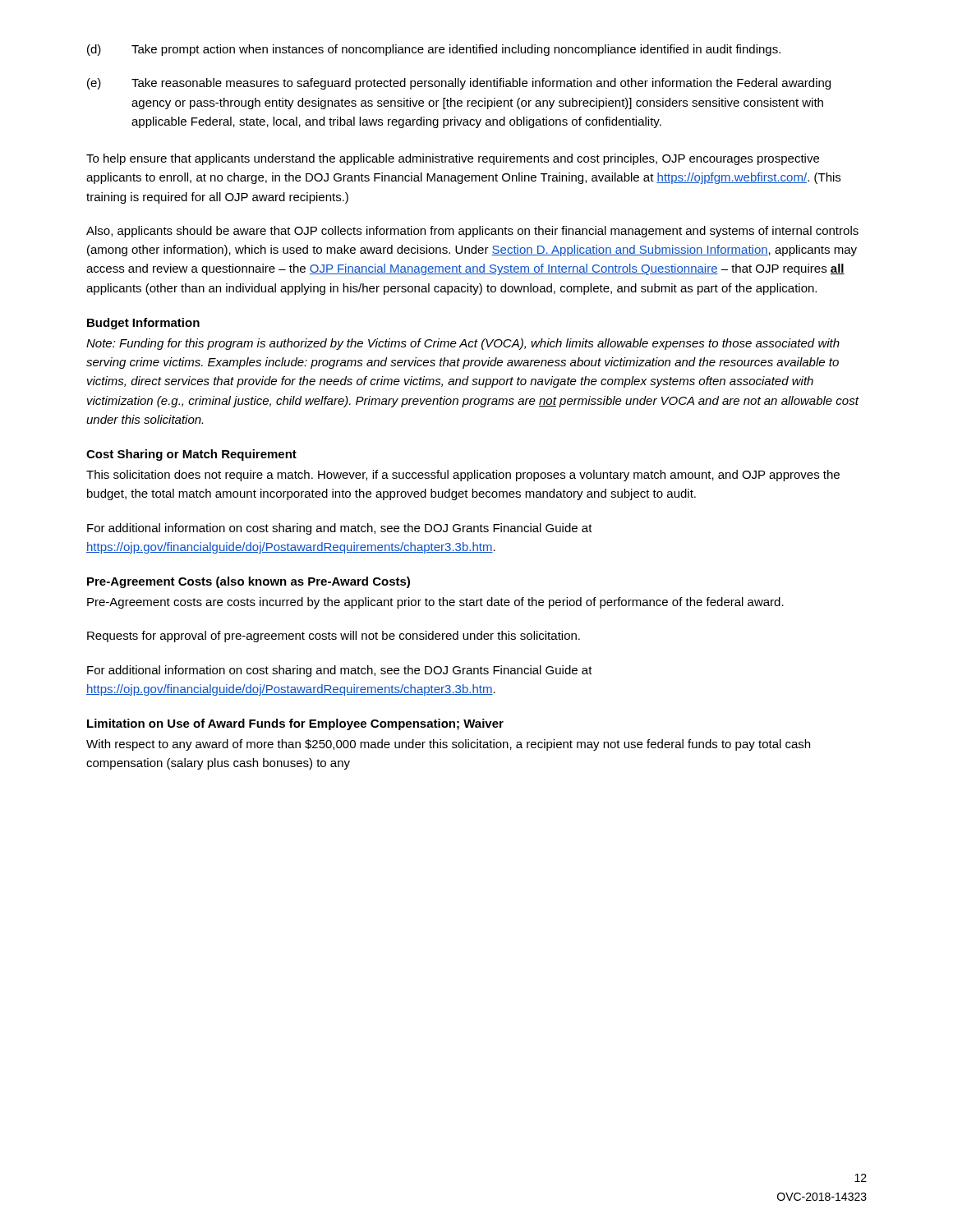This screenshot has height=1232, width=953.
Task: Navigate to the text block starting "Also, applicants should be aware that OJP"
Action: pos(472,259)
